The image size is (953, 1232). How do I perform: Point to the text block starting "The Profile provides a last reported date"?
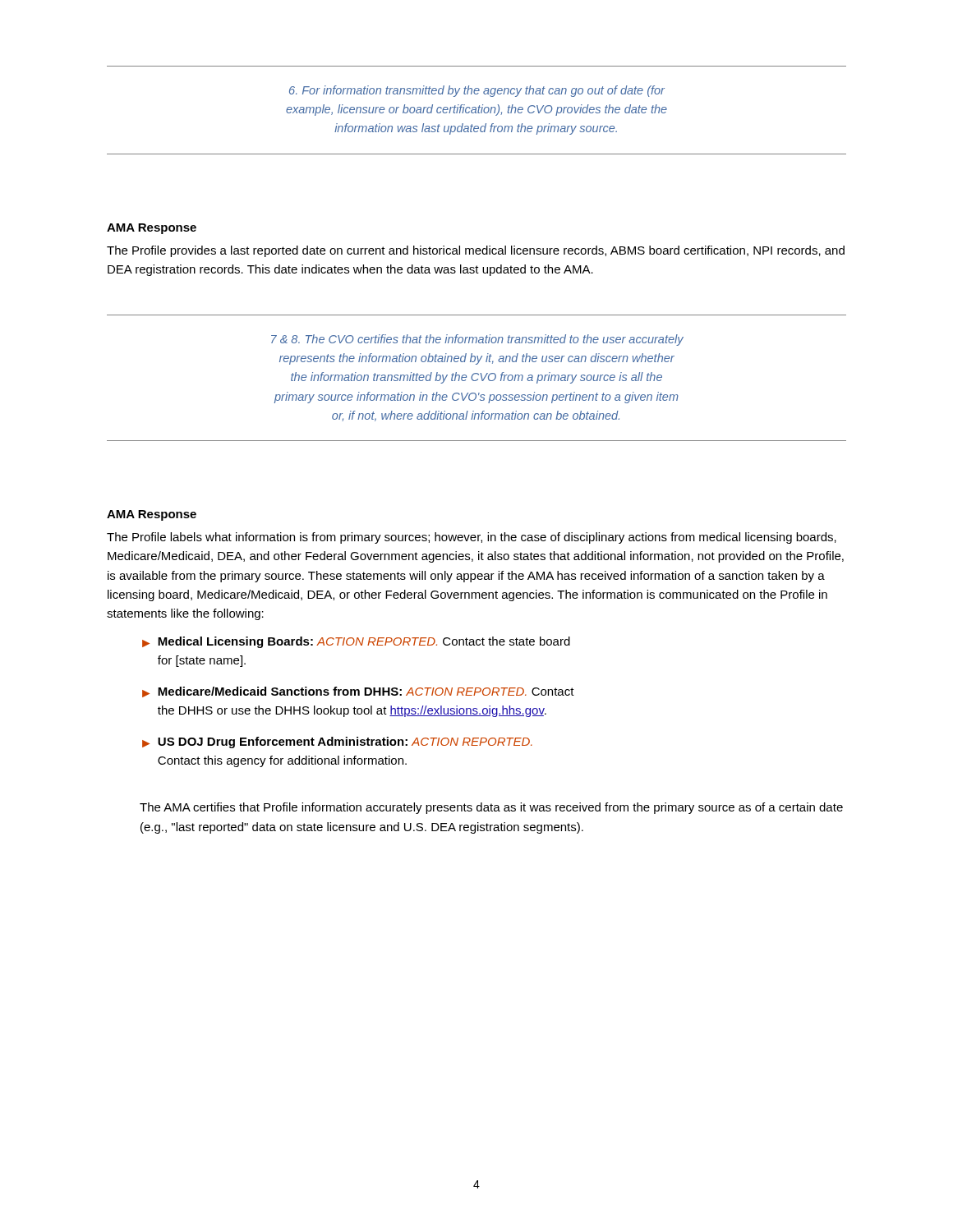[x=476, y=259]
